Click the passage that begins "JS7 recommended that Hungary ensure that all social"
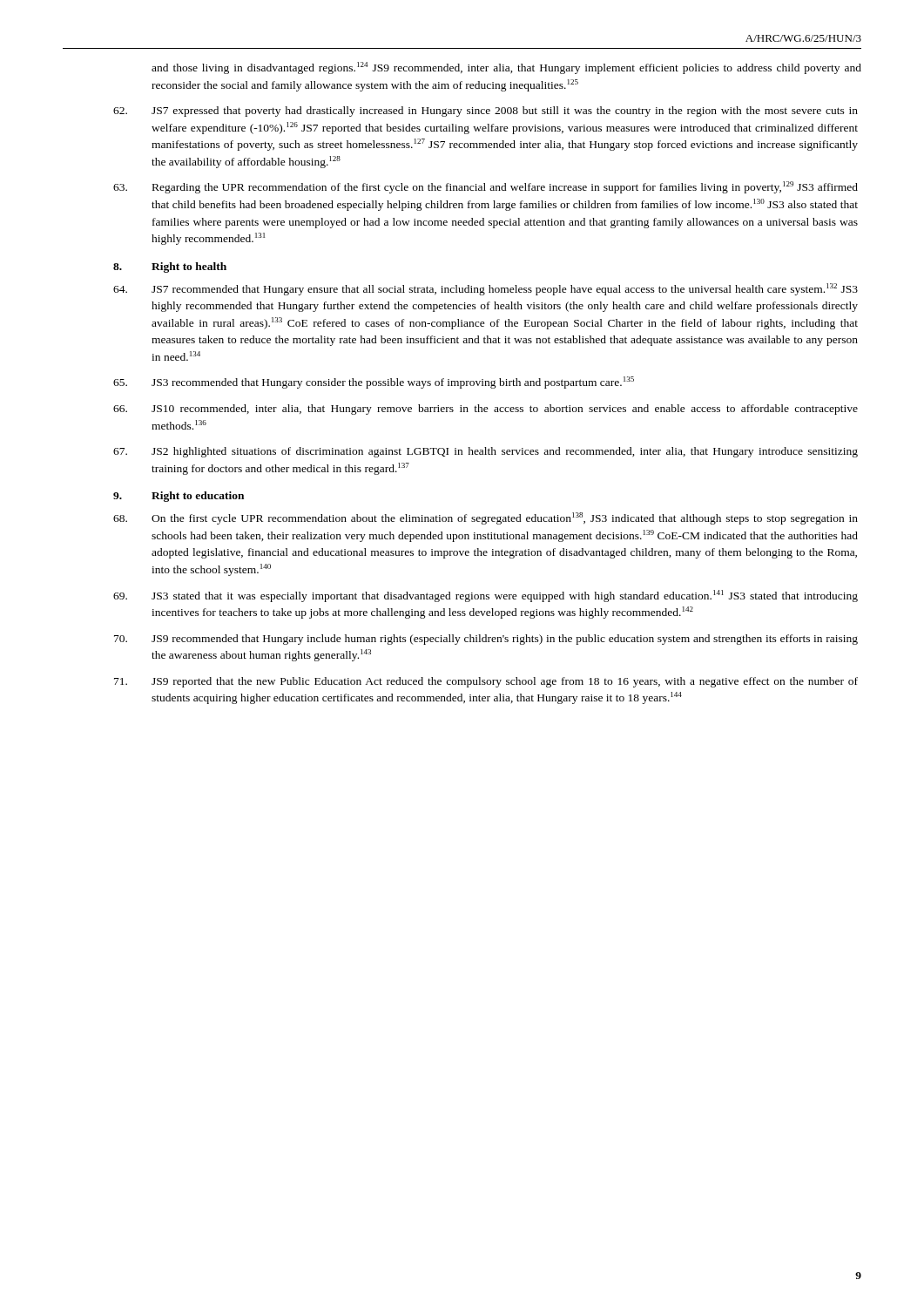Screen dimensions: 1307x924 486,323
